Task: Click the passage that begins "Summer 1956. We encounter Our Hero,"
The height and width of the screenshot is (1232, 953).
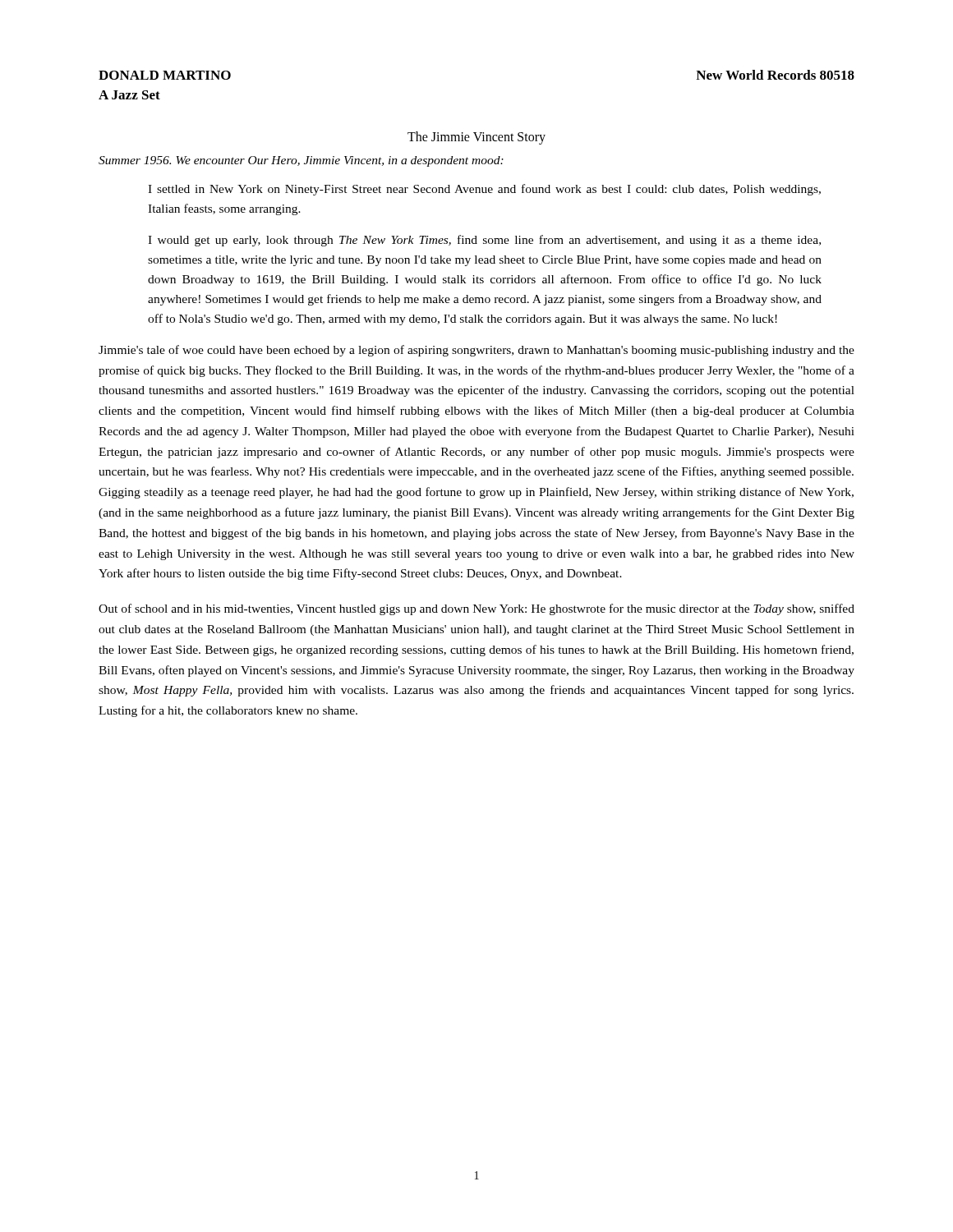Action: [x=301, y=159]
